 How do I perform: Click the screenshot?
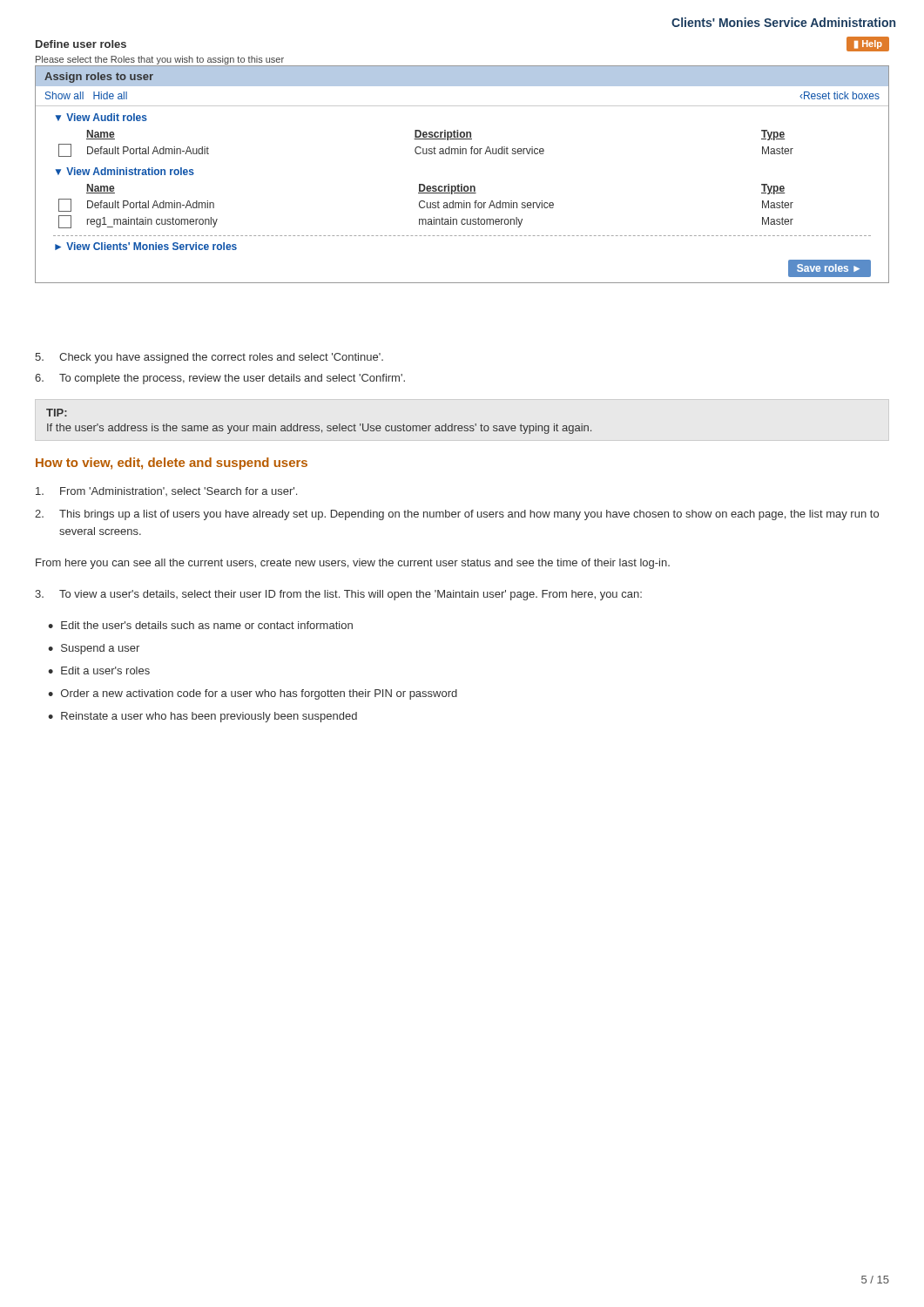(462, 160)
